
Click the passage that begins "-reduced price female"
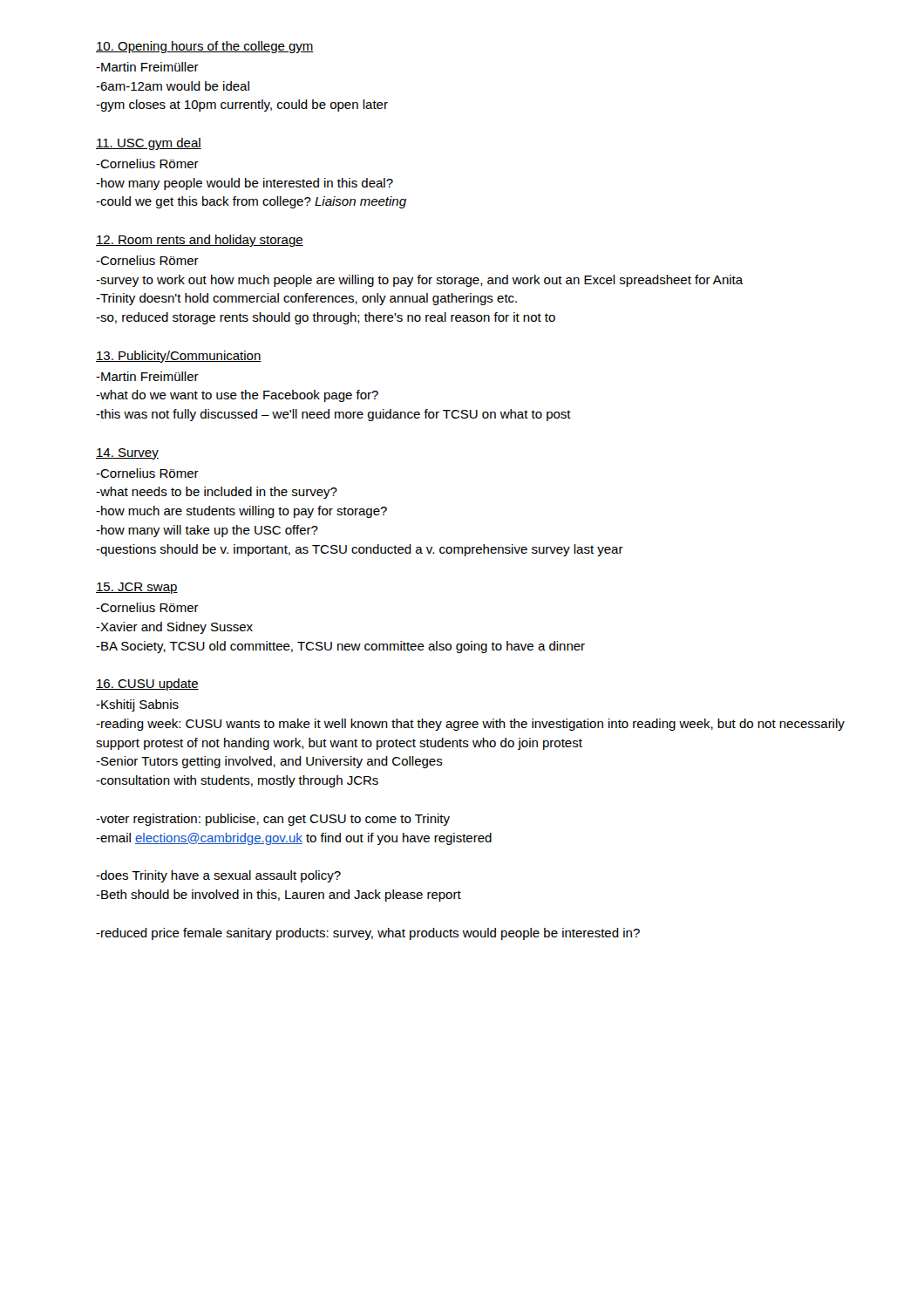(368, 932)
